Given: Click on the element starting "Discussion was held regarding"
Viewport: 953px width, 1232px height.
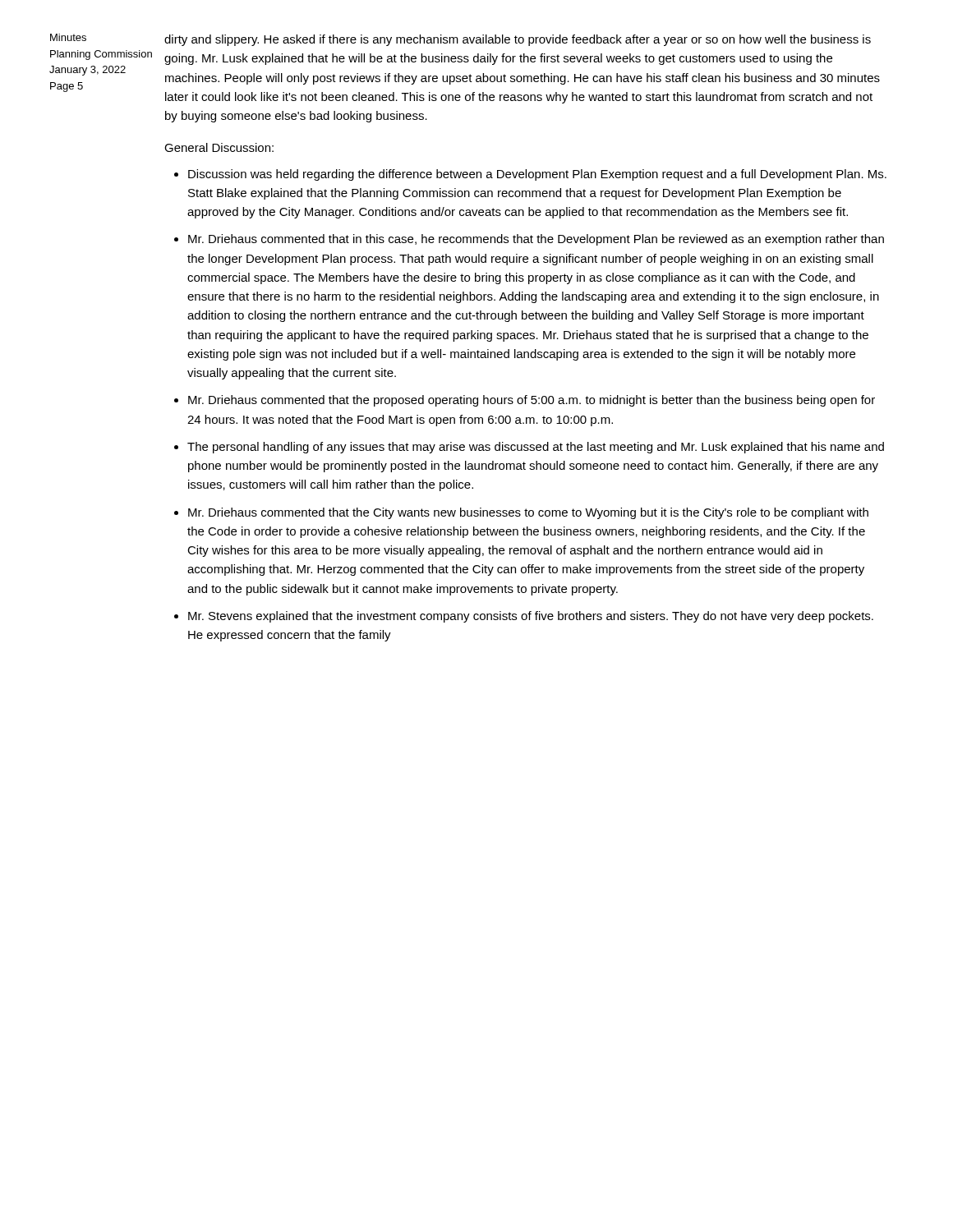Looking at the screenshot, I should coord(537,192).
